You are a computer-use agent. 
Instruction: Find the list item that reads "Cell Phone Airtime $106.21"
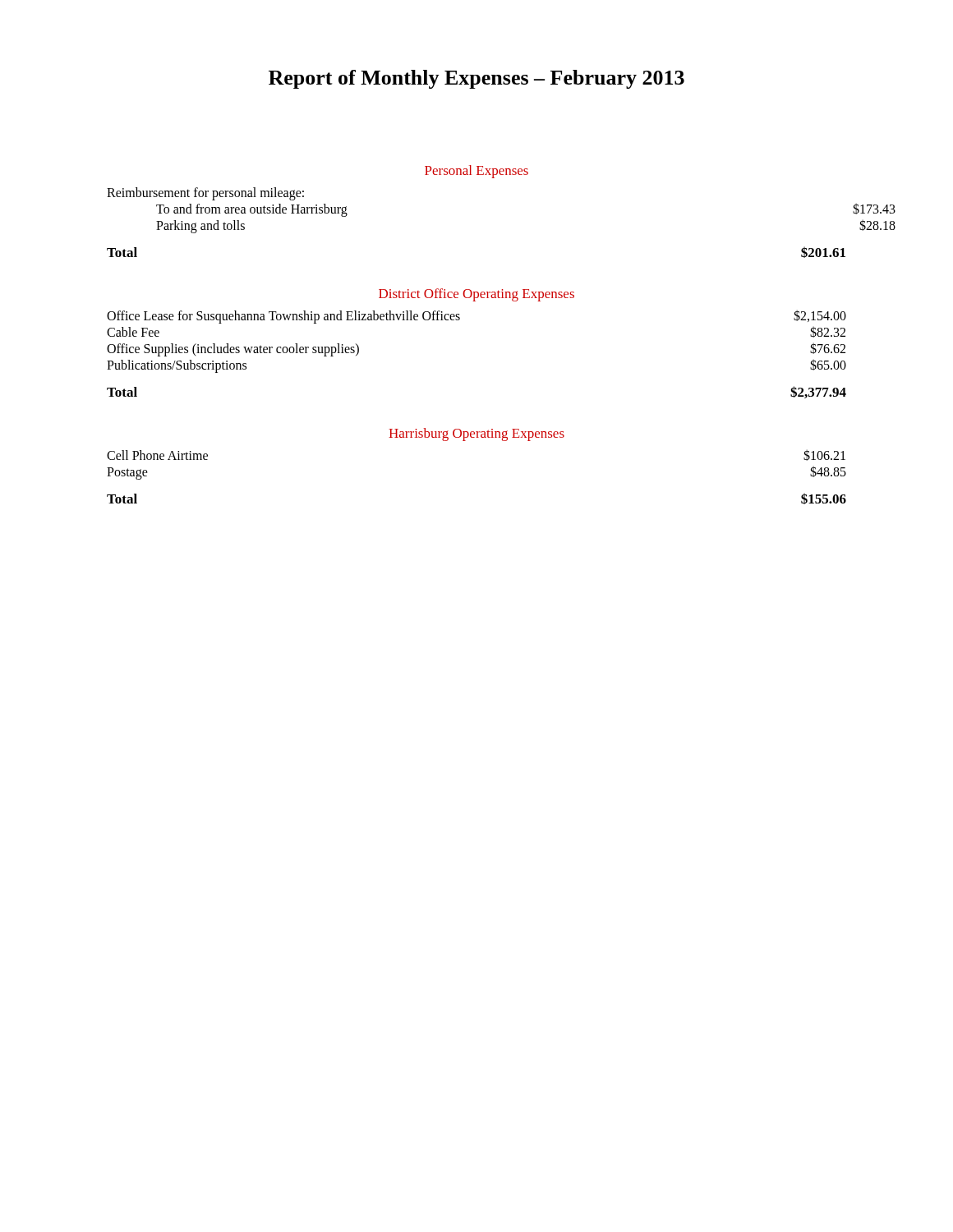tap(157, 455)
